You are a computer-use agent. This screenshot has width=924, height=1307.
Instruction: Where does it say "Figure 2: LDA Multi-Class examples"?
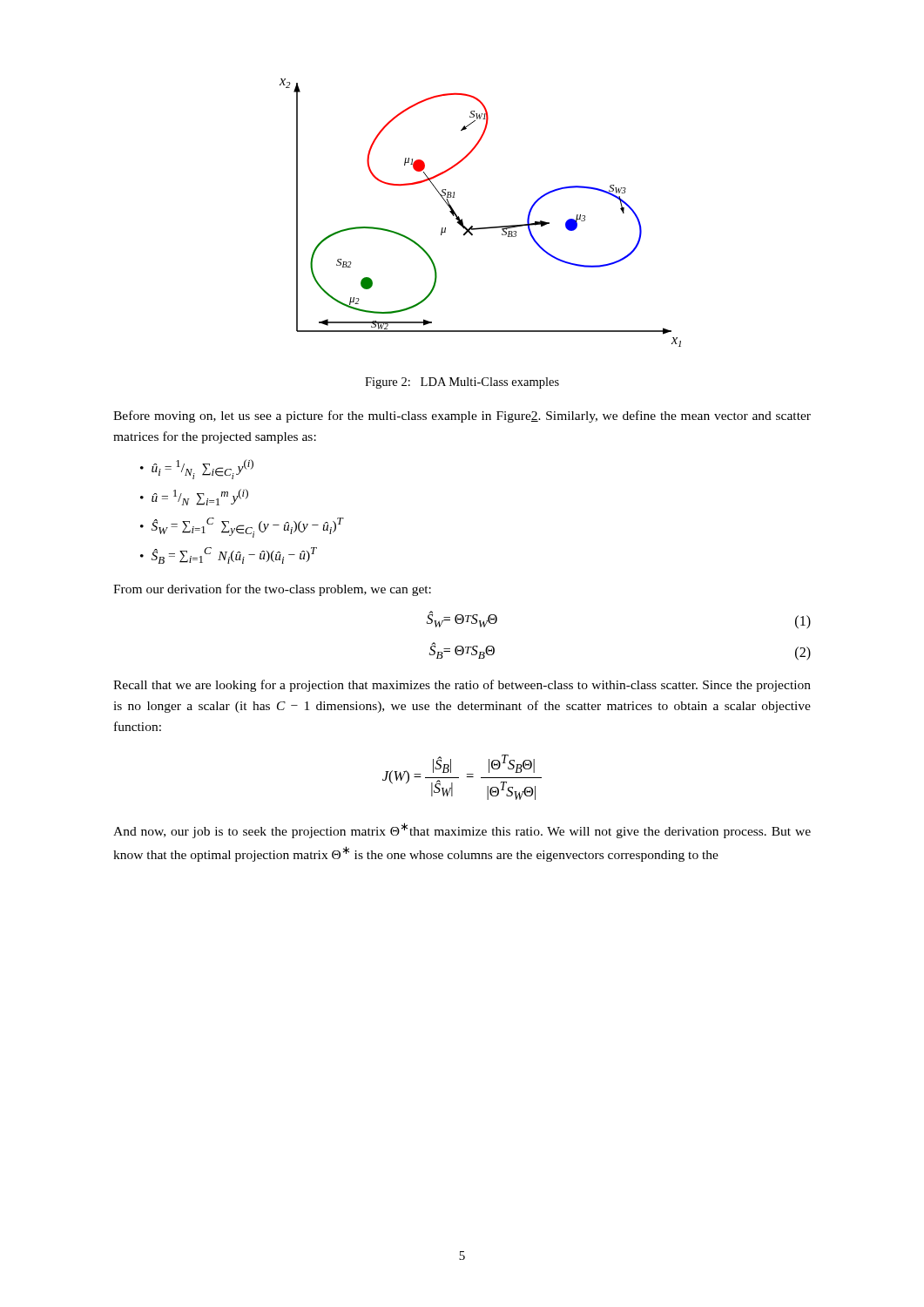(462, 382)
